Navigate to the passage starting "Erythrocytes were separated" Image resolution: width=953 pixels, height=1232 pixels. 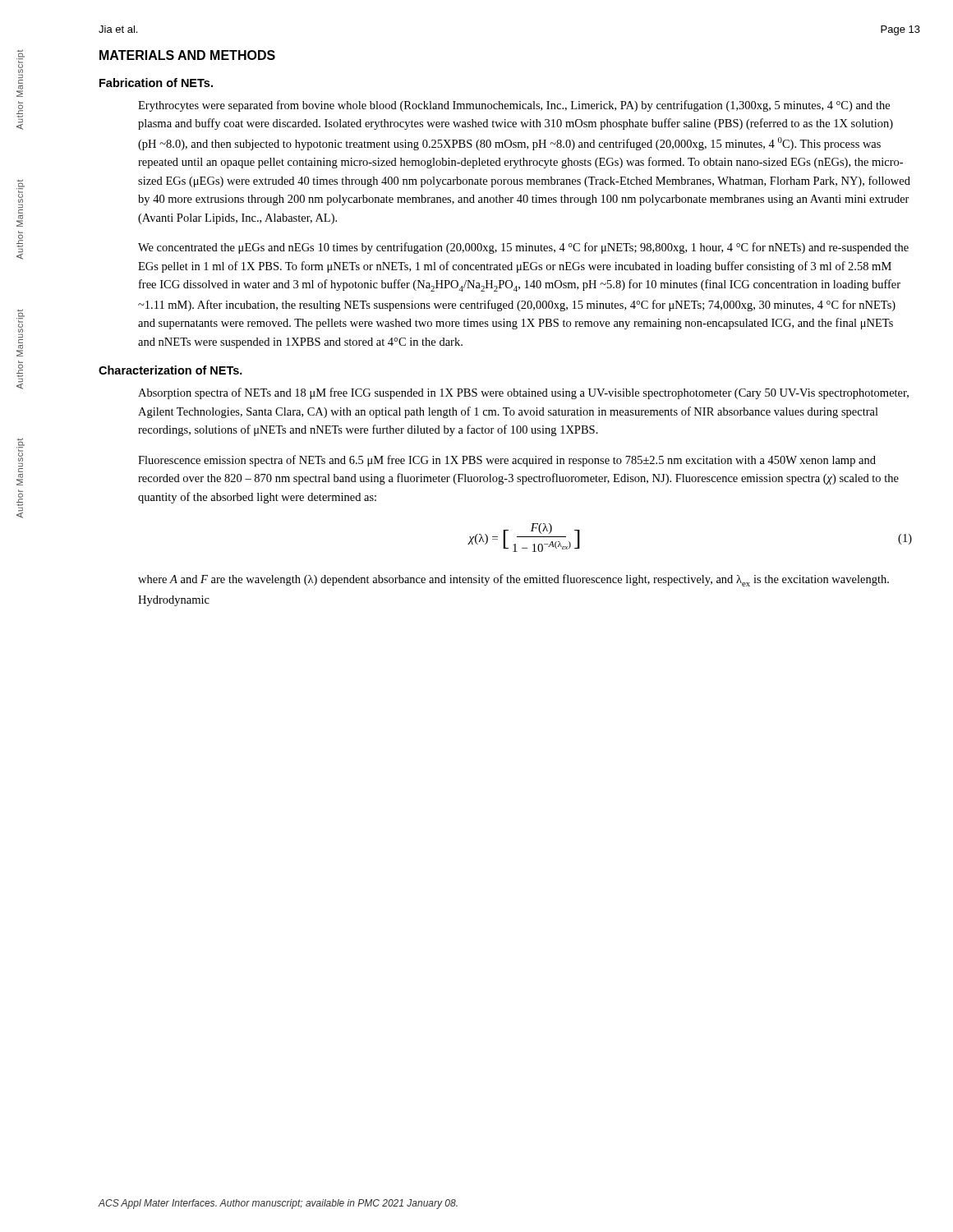point(524,161)
